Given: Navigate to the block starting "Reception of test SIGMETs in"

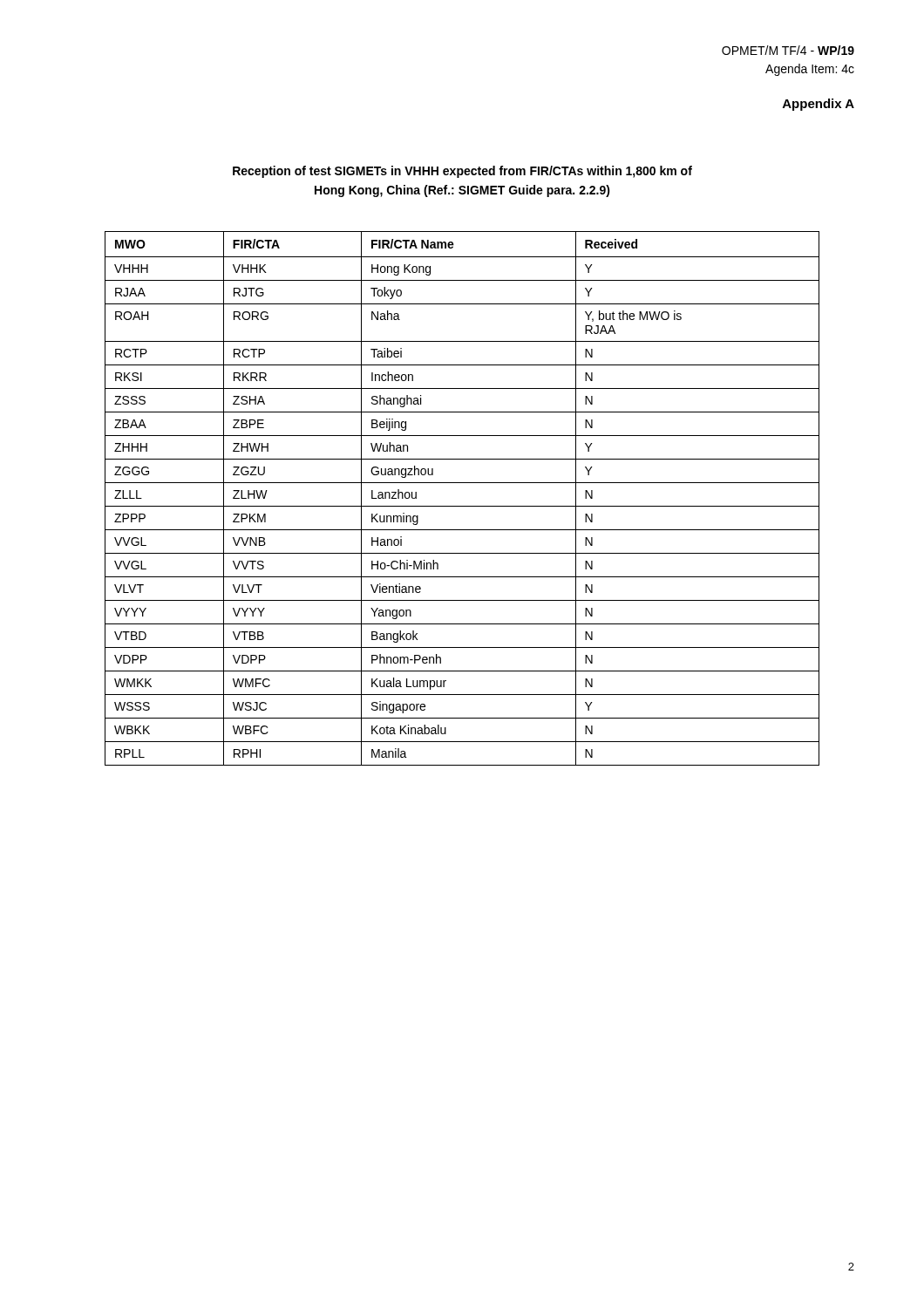Looking at the screenshot, I should [462, 181].
